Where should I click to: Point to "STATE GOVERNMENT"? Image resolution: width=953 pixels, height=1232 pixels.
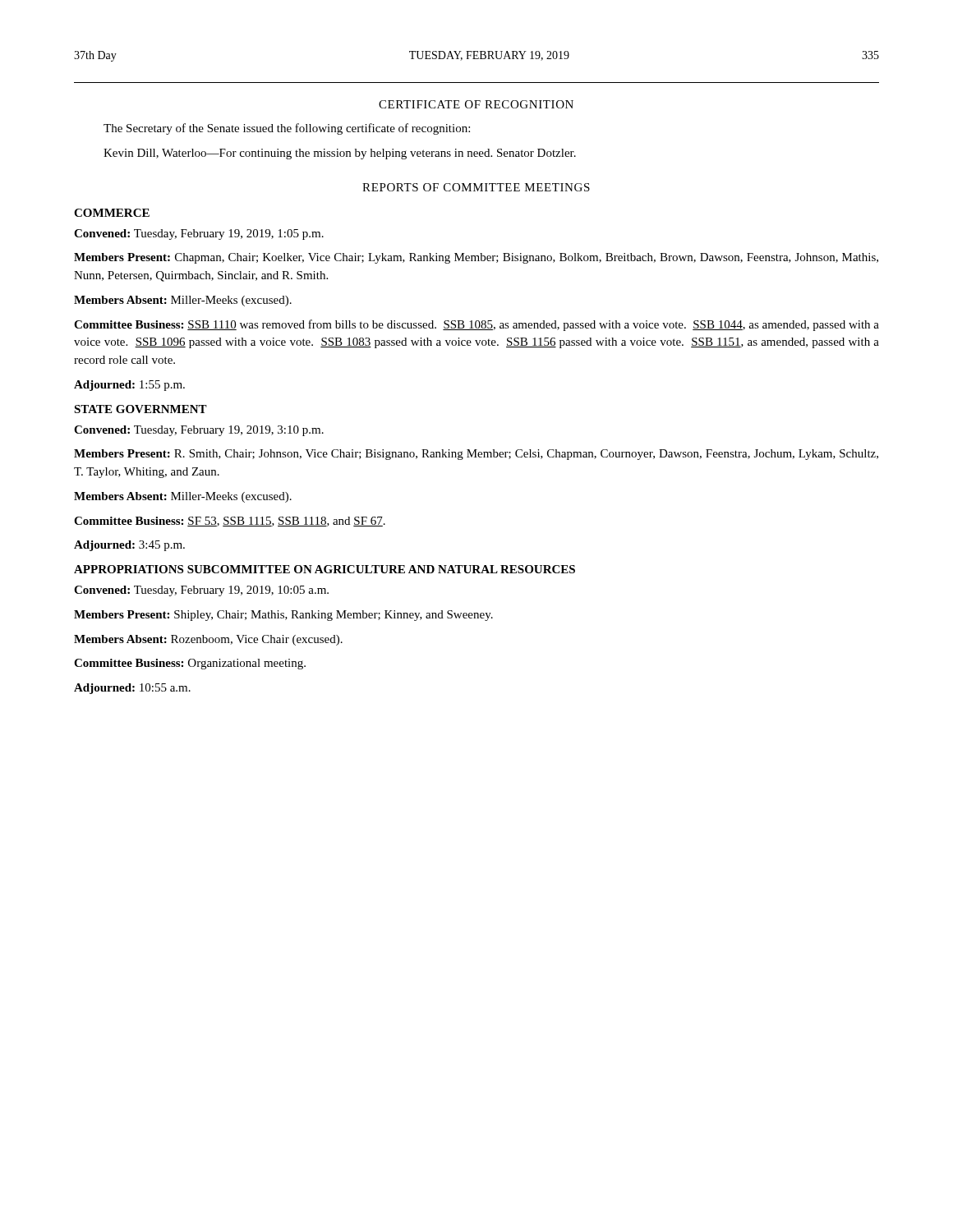click(x=140, y=409)
